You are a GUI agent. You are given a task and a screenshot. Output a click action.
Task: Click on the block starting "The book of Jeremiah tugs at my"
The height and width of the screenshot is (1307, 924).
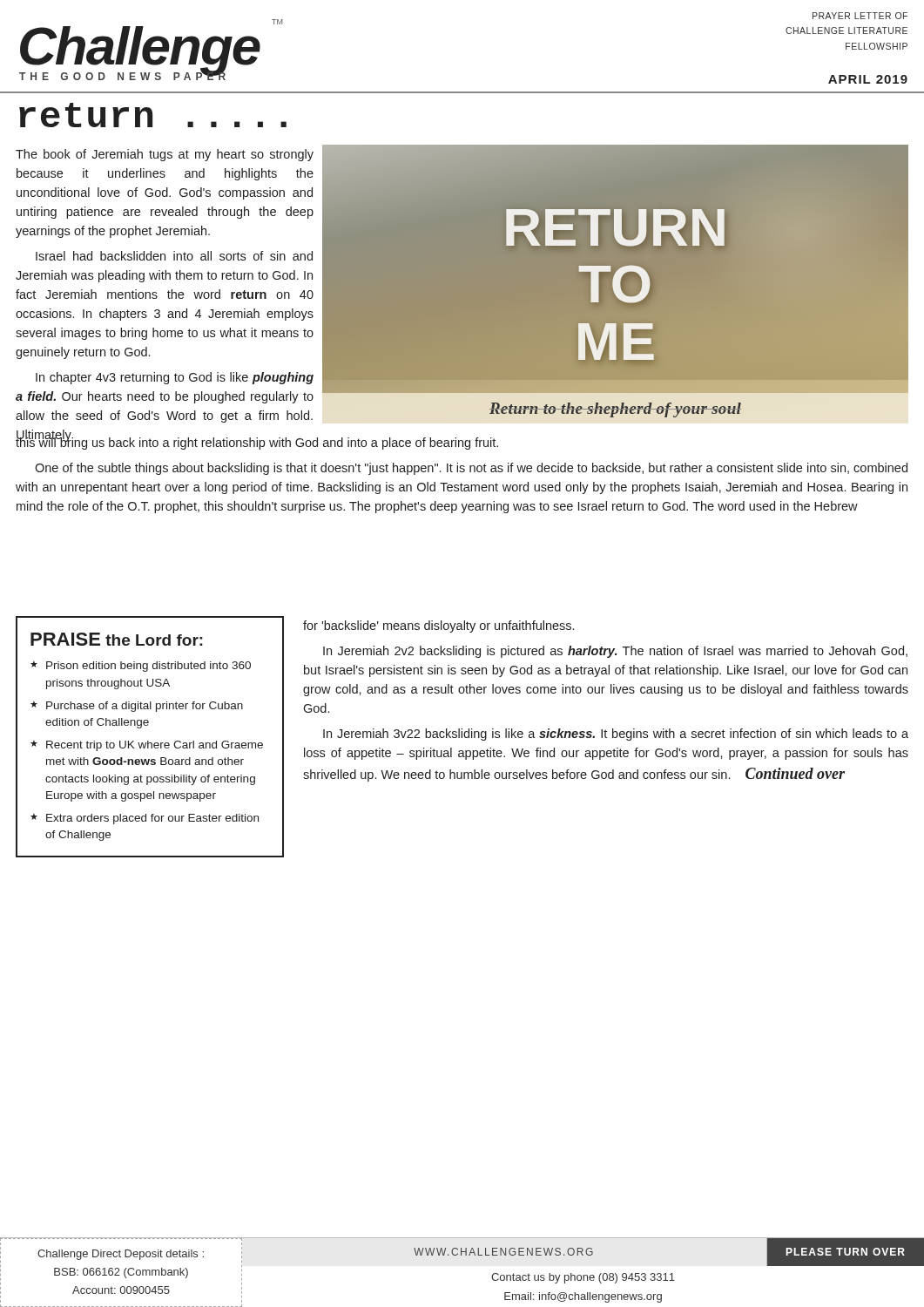(x=165, y=295)
